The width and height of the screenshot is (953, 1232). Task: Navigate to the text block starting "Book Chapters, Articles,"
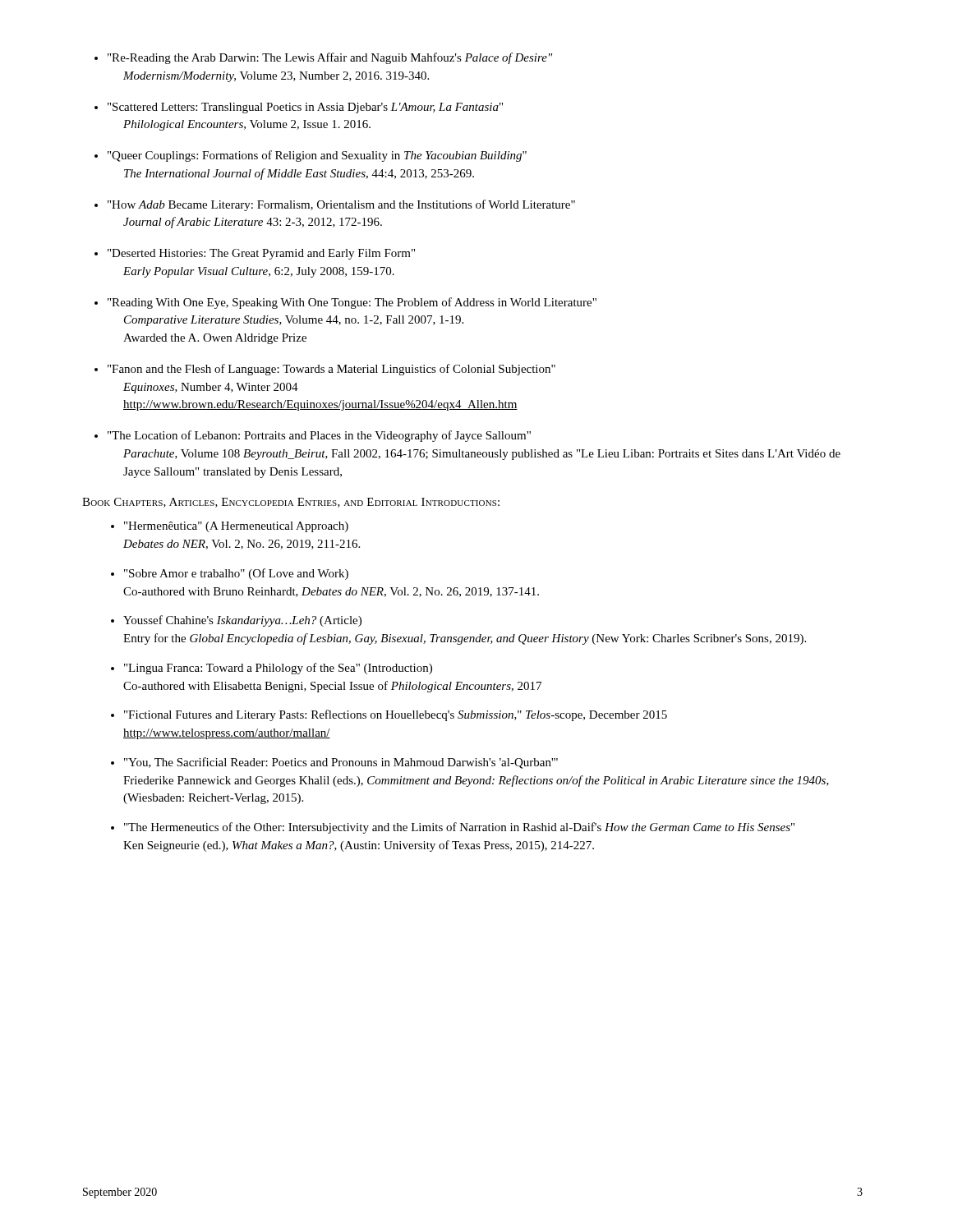pyautogui.click(x=291, y=502)
